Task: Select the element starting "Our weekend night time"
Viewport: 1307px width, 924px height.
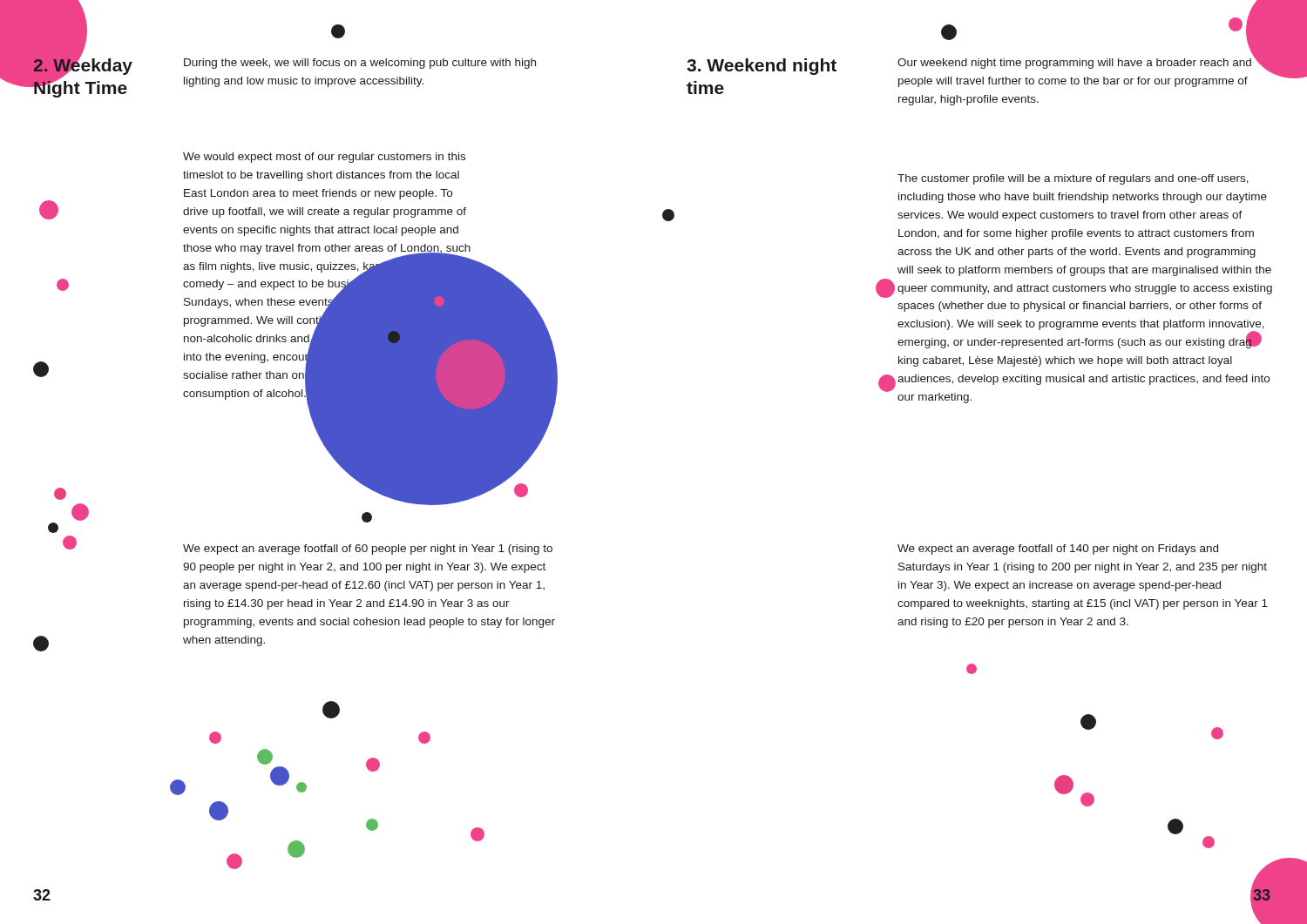Action: (1086, 81)
